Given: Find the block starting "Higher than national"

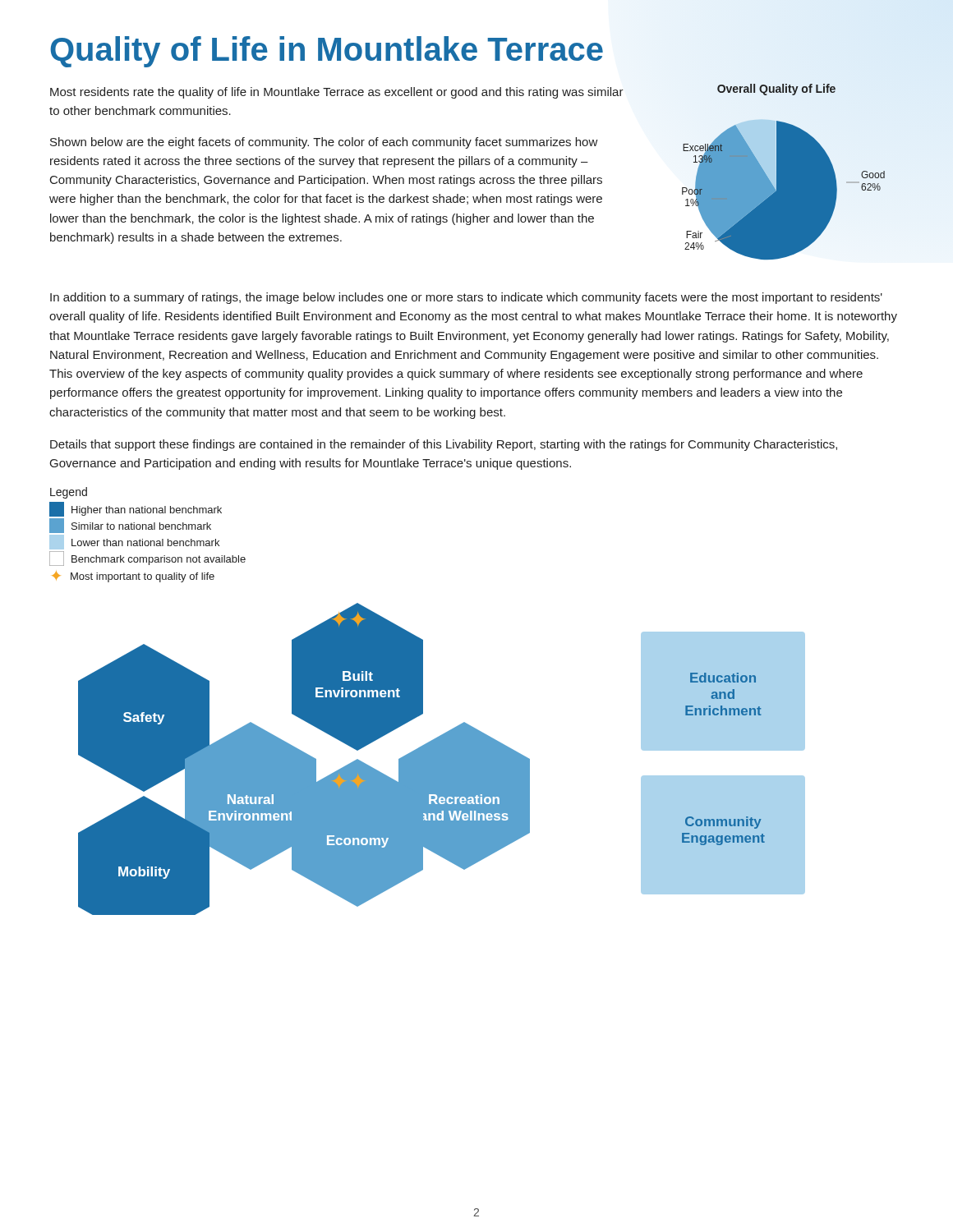Looking at the screenshot, I should coord(136,509).
